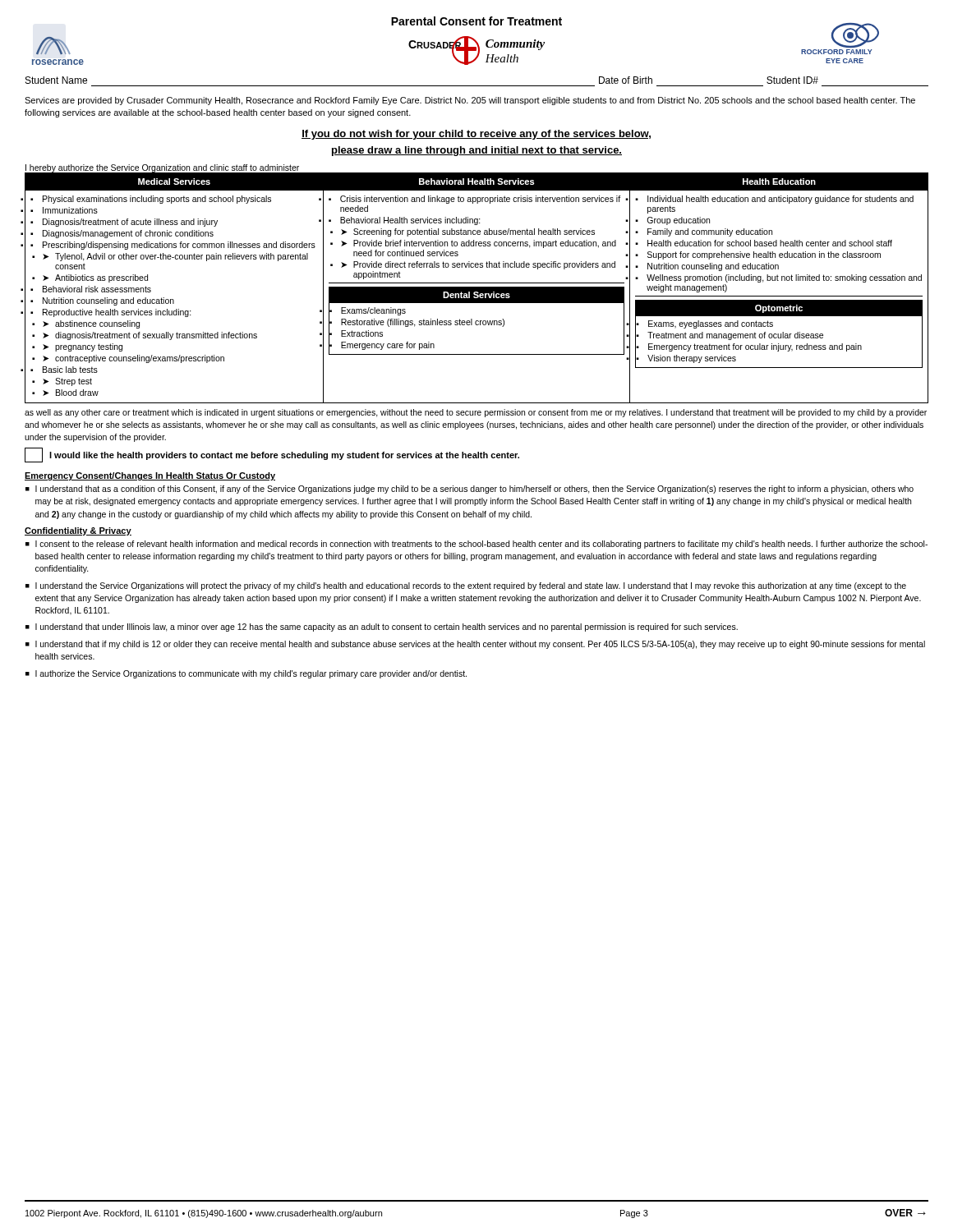Point to "Confidentiality & Privacy"
The height and width of the screenshot is (1232, 953).
tap(78, 530)
